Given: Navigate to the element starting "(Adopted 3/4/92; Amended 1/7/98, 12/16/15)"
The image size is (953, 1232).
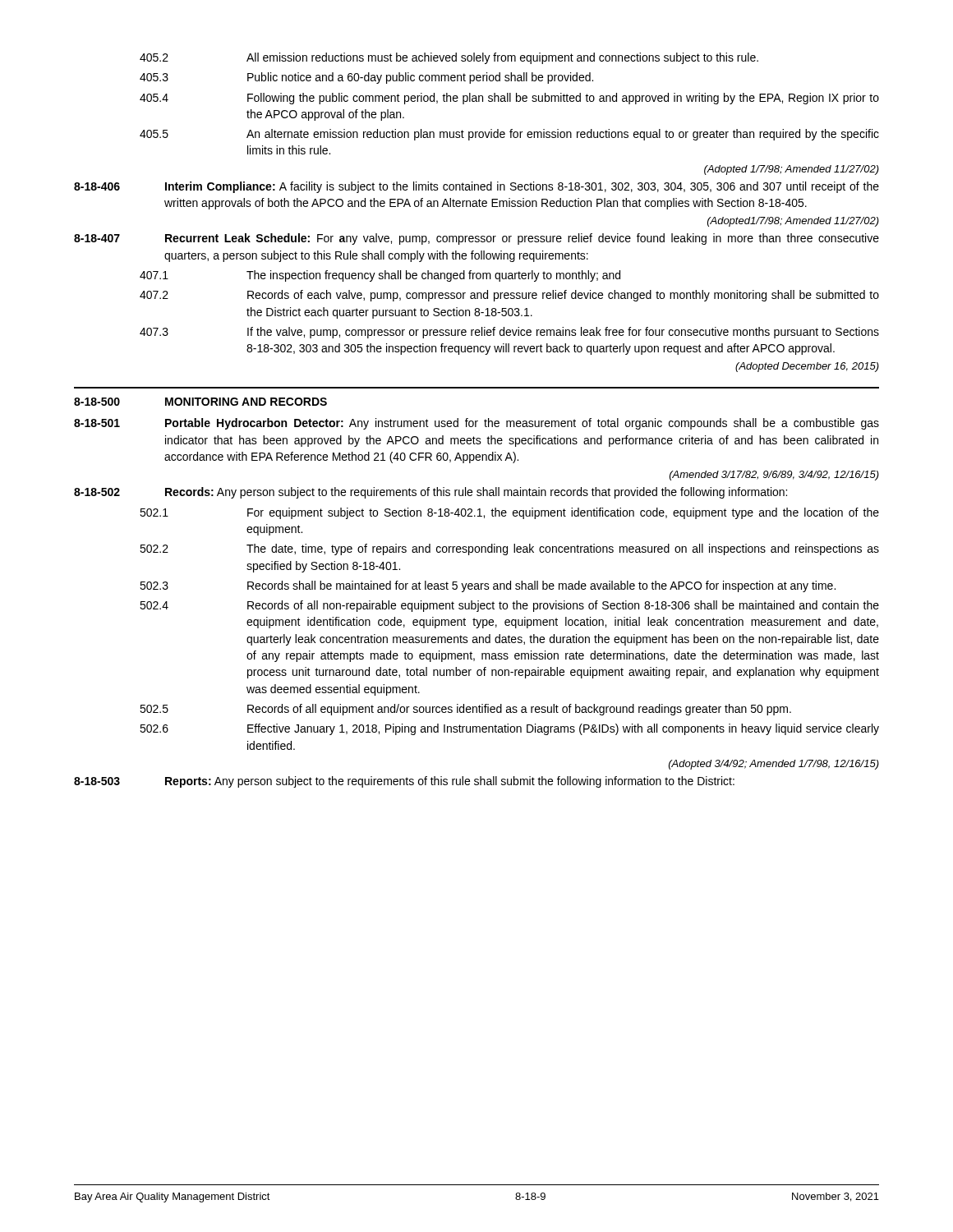Looking at the screenshot, I should click(x=774, y=763).
